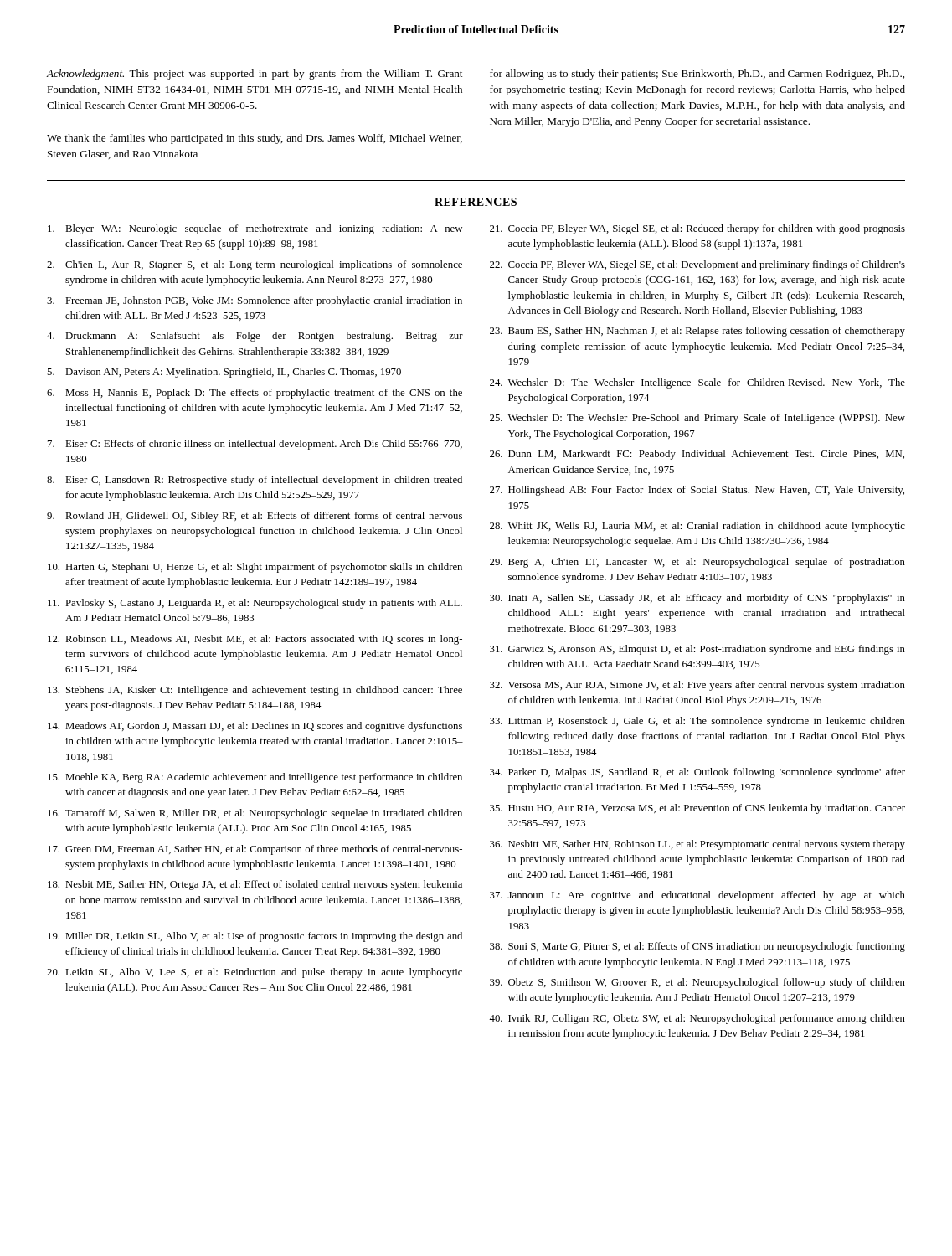952x1256 pixels.
Task: Find the block on this page that starts "39. Obetz S, Smithson W, Groover R, et"
Action: coord(697,990)
